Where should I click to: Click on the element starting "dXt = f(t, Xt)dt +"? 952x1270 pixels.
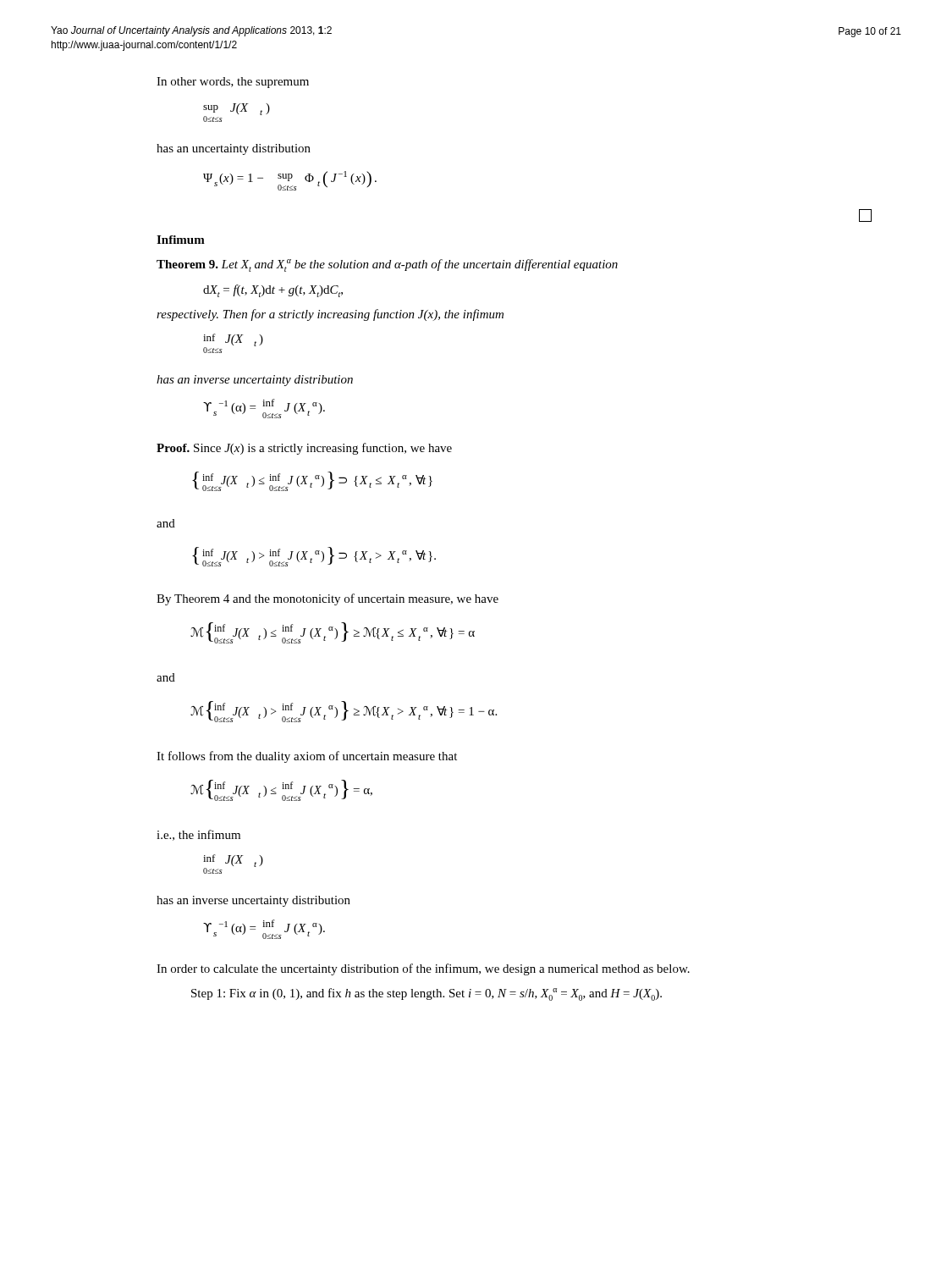(x=273, y=290)
